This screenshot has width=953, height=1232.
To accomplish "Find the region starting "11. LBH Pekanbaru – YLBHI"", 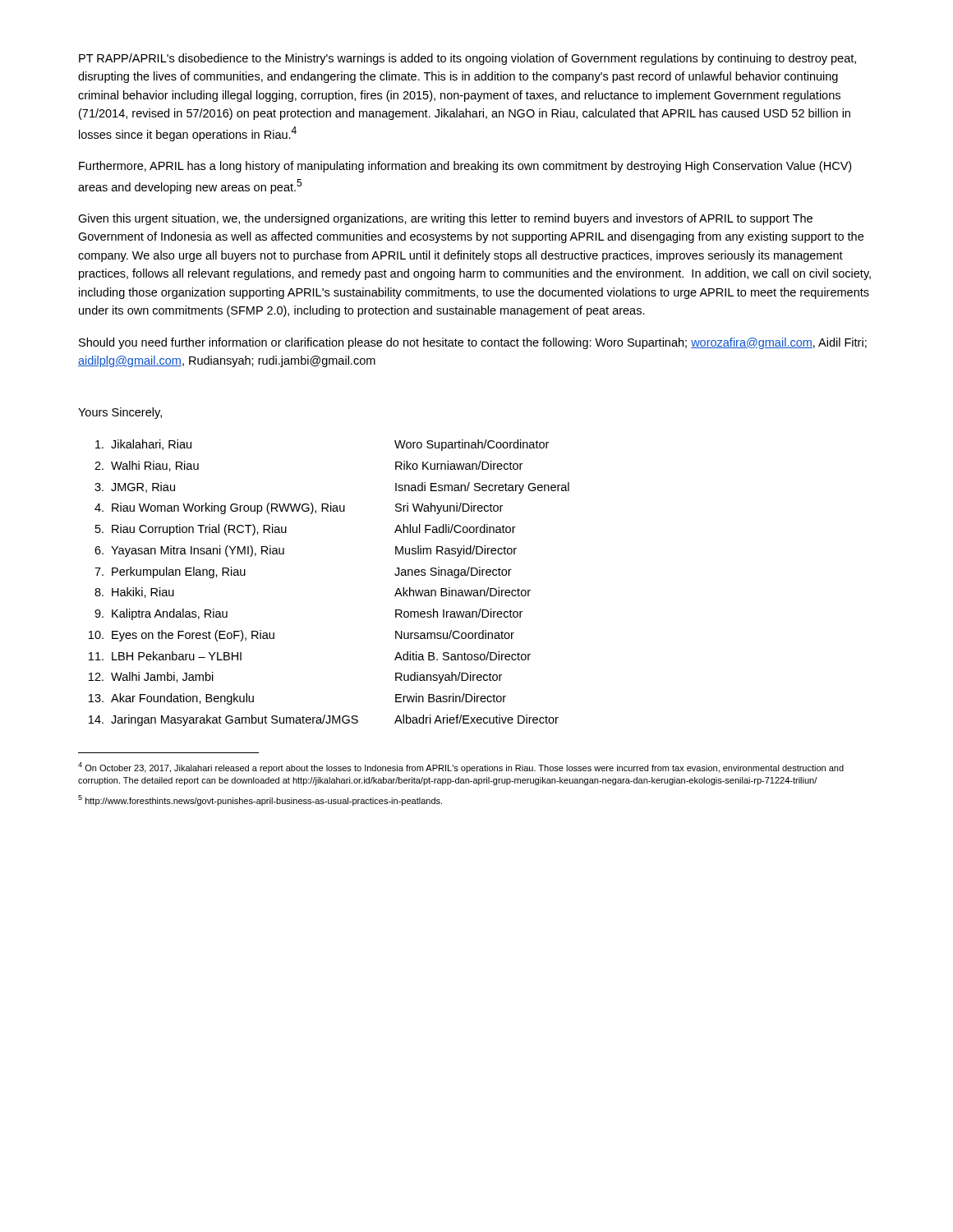I will click(476, 657).
